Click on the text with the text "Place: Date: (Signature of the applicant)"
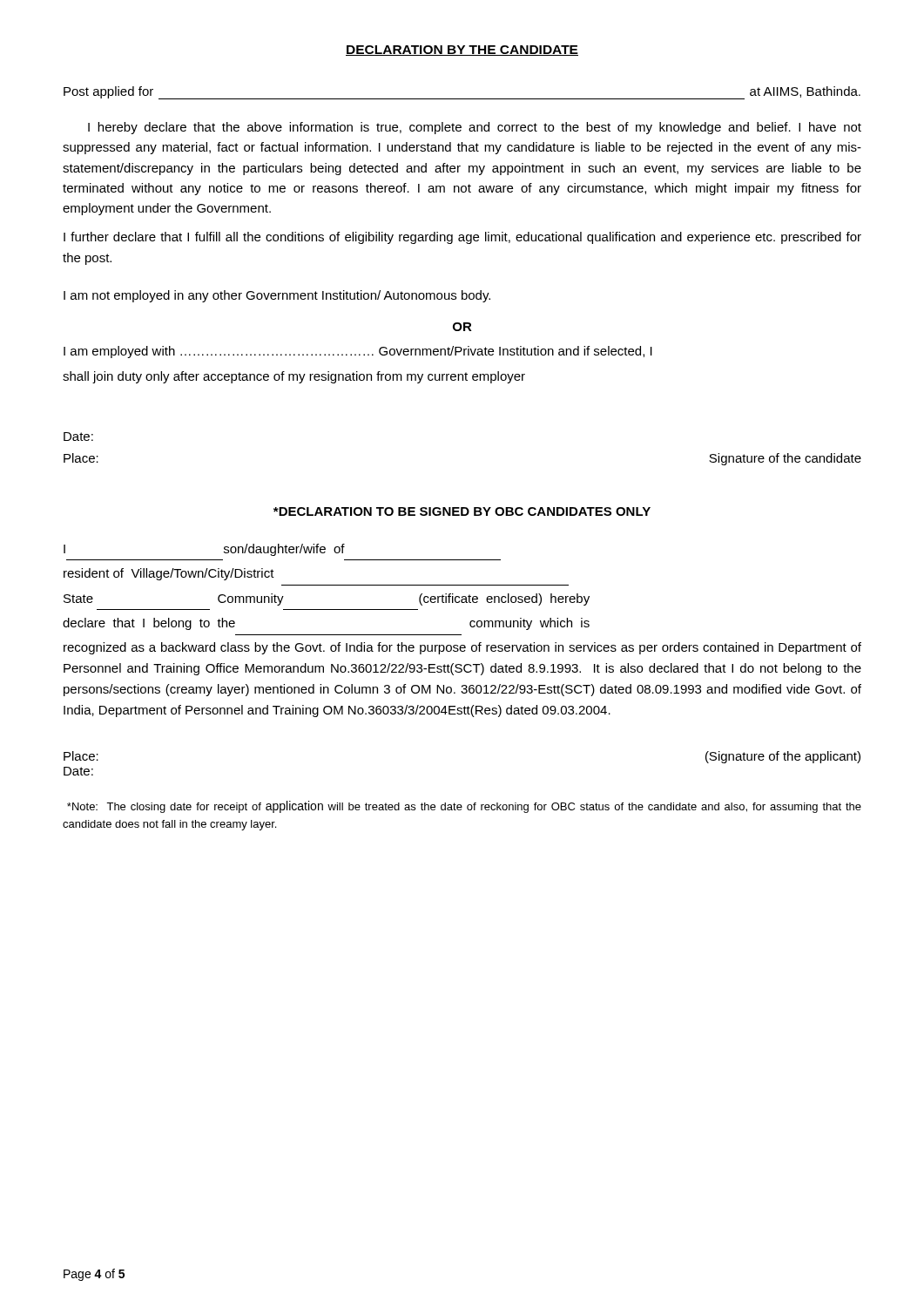The height and width of the screenshot is (1307, 924). [81, 757]
